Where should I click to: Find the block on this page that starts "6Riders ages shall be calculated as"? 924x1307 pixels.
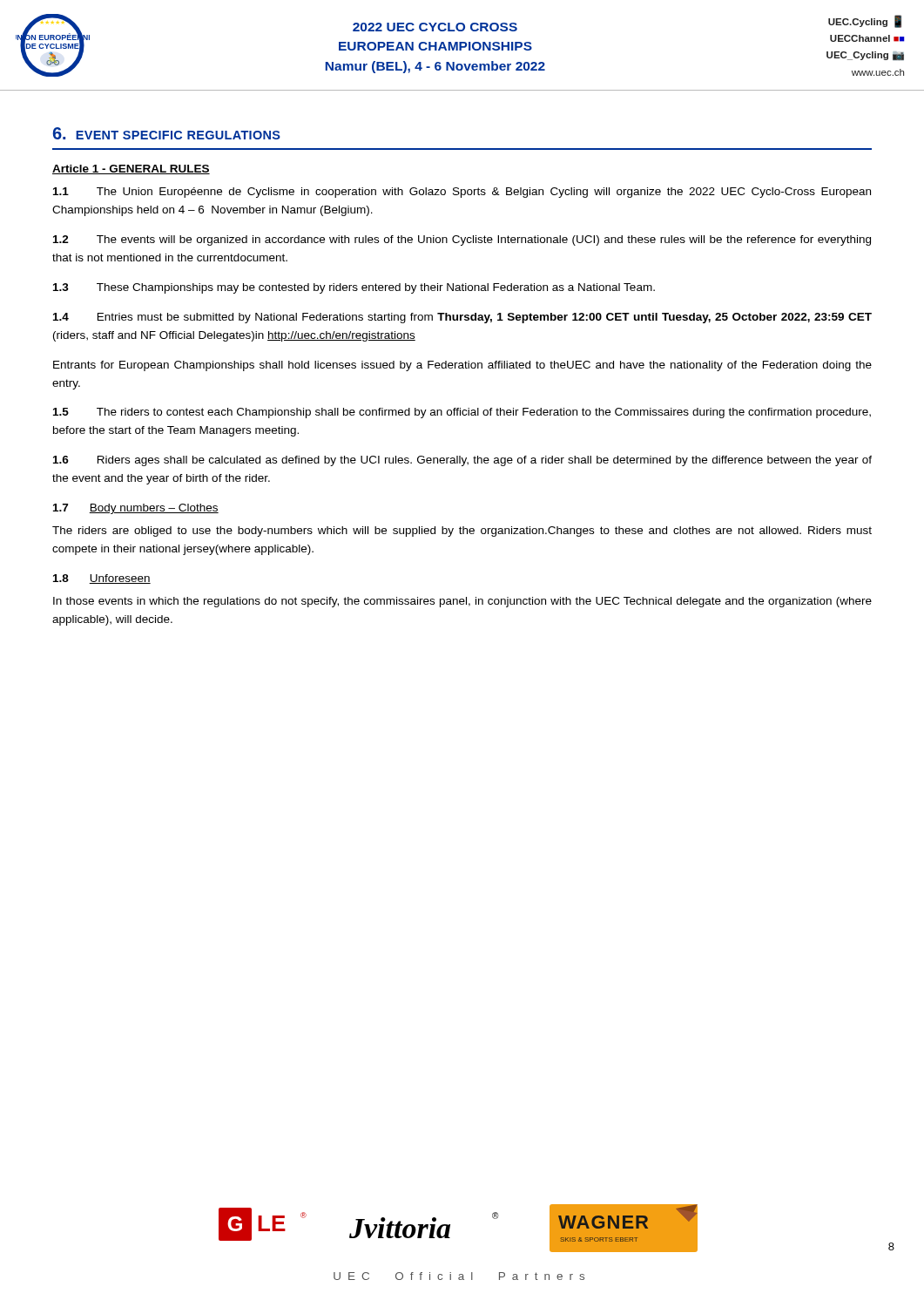[462, 469]
